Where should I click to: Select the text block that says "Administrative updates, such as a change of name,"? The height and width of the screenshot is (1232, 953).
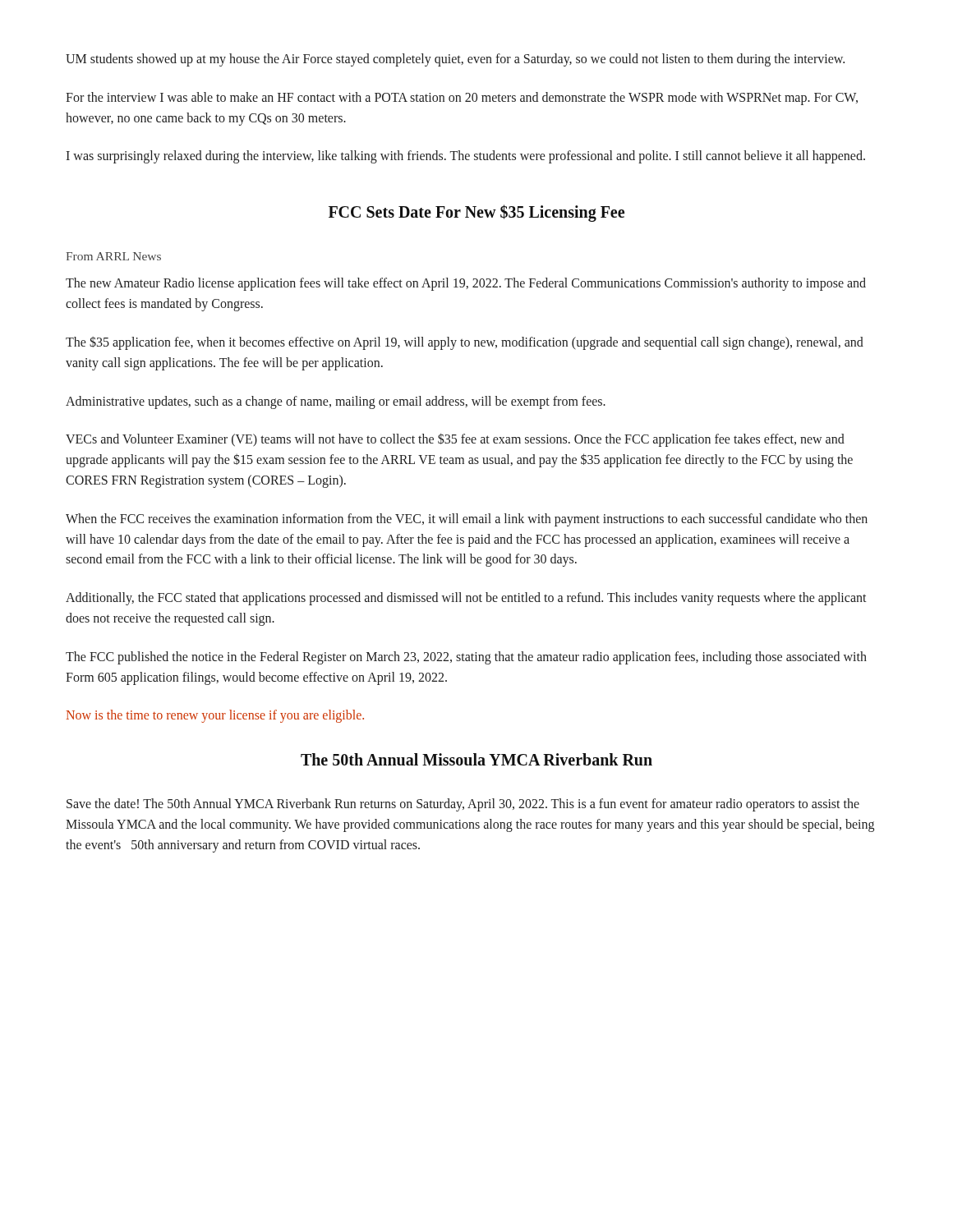(336, 401)
